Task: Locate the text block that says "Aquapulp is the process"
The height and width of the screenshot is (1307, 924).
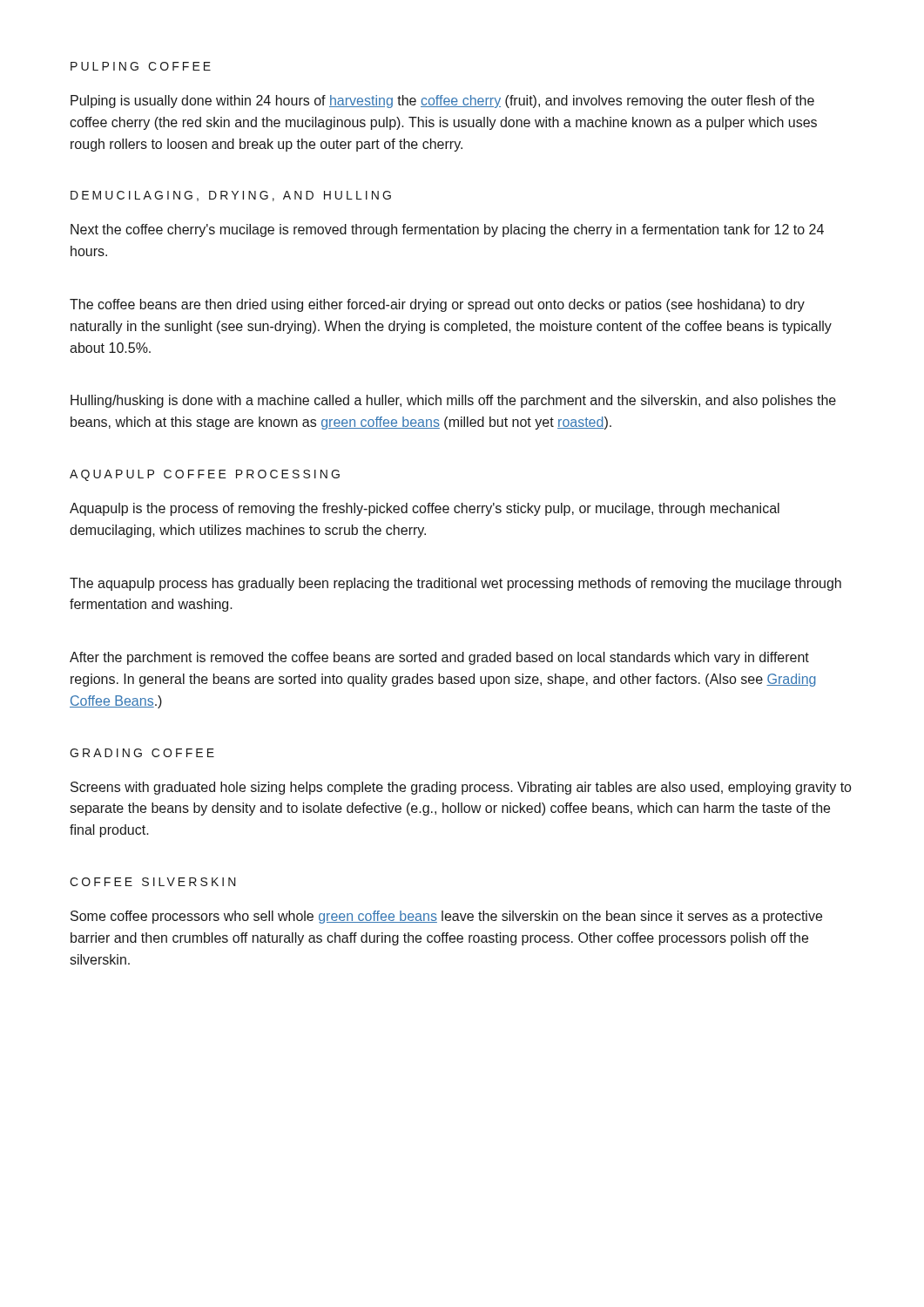Action: (x=425, y=519)
